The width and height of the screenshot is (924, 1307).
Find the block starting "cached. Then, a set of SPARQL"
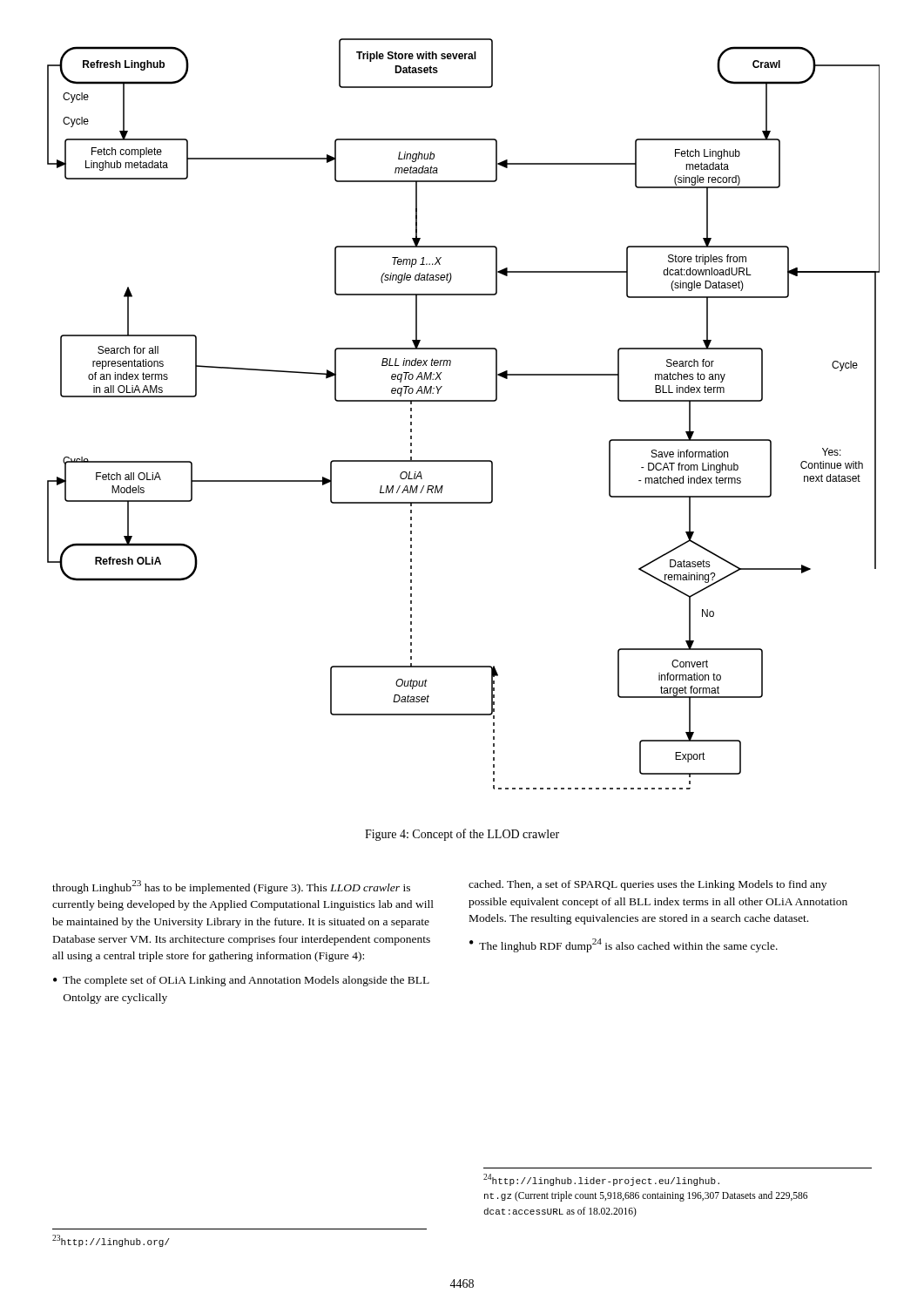tap(658, 901)
